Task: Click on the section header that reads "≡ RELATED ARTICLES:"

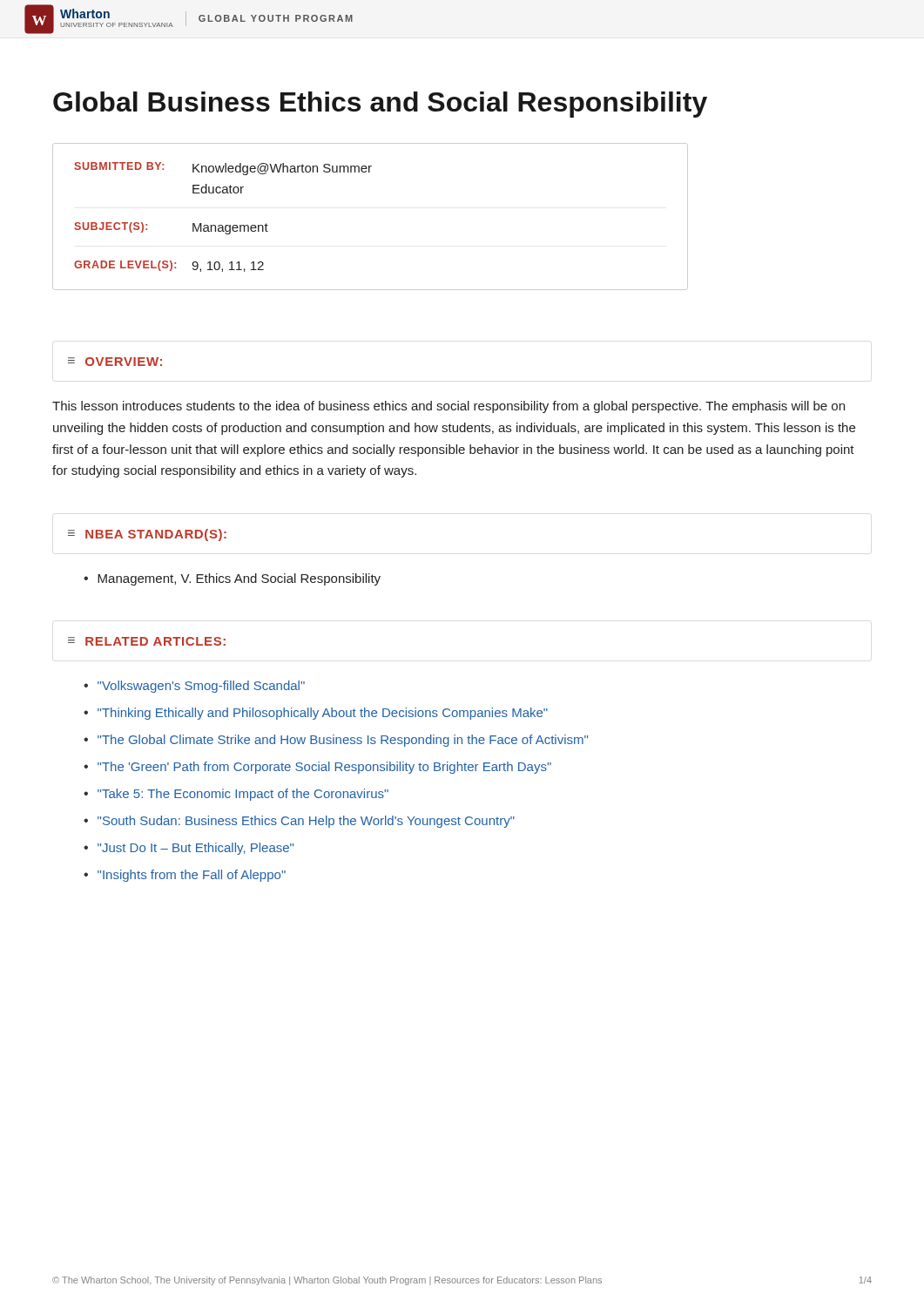Action: pos(147,641)
